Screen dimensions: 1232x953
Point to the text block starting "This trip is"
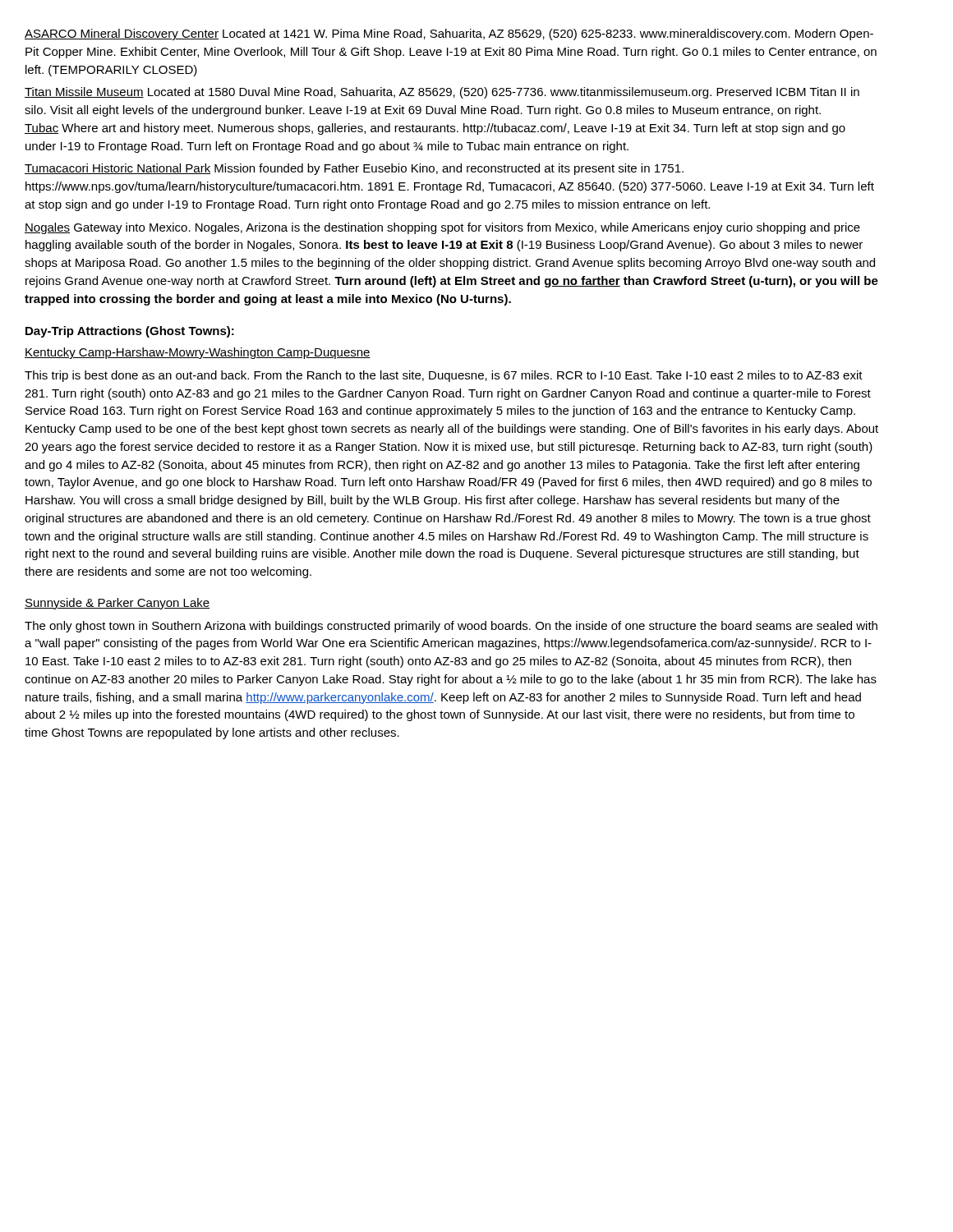click(452, 473)
